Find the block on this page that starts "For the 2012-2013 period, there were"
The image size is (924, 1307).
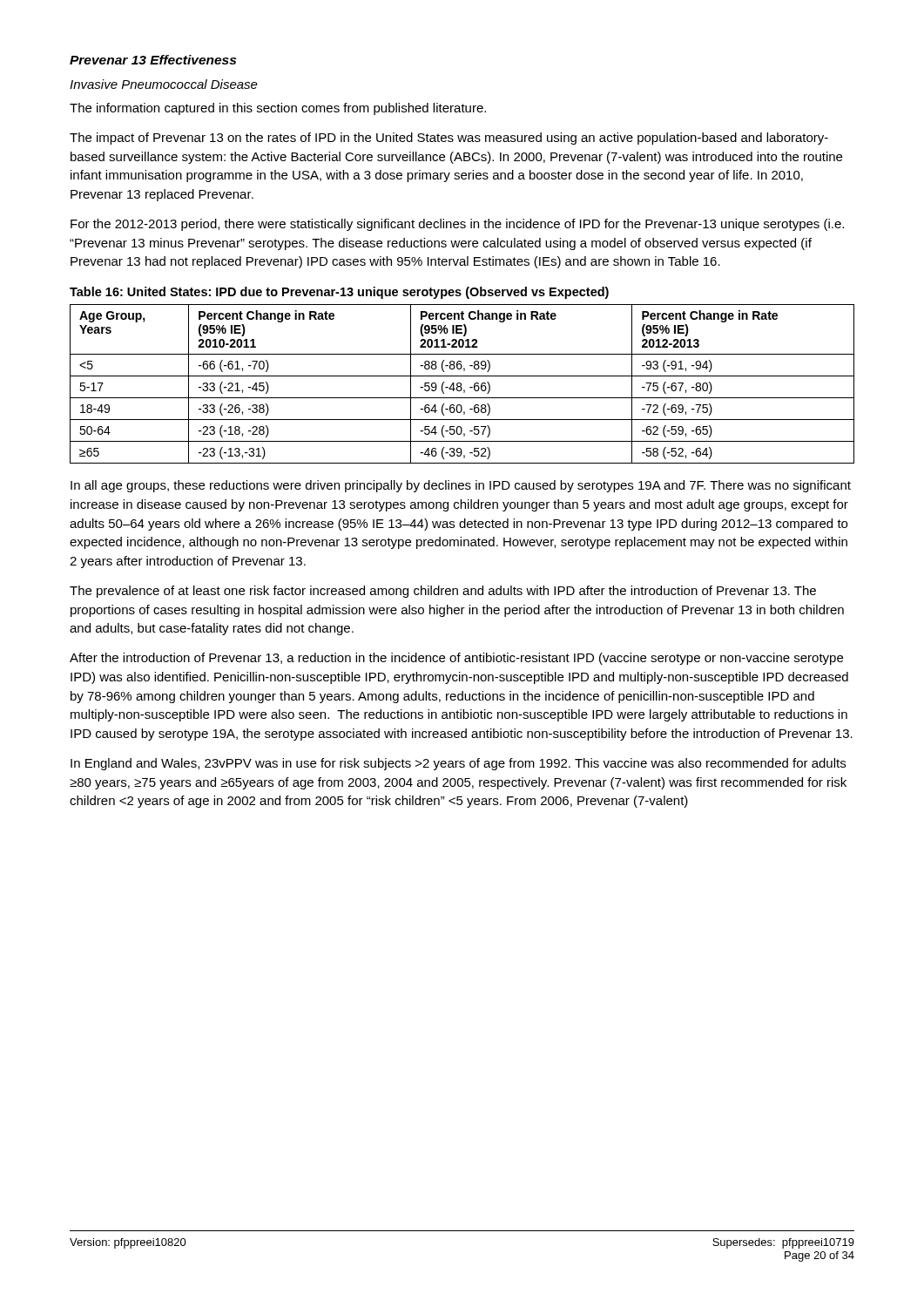462,243
